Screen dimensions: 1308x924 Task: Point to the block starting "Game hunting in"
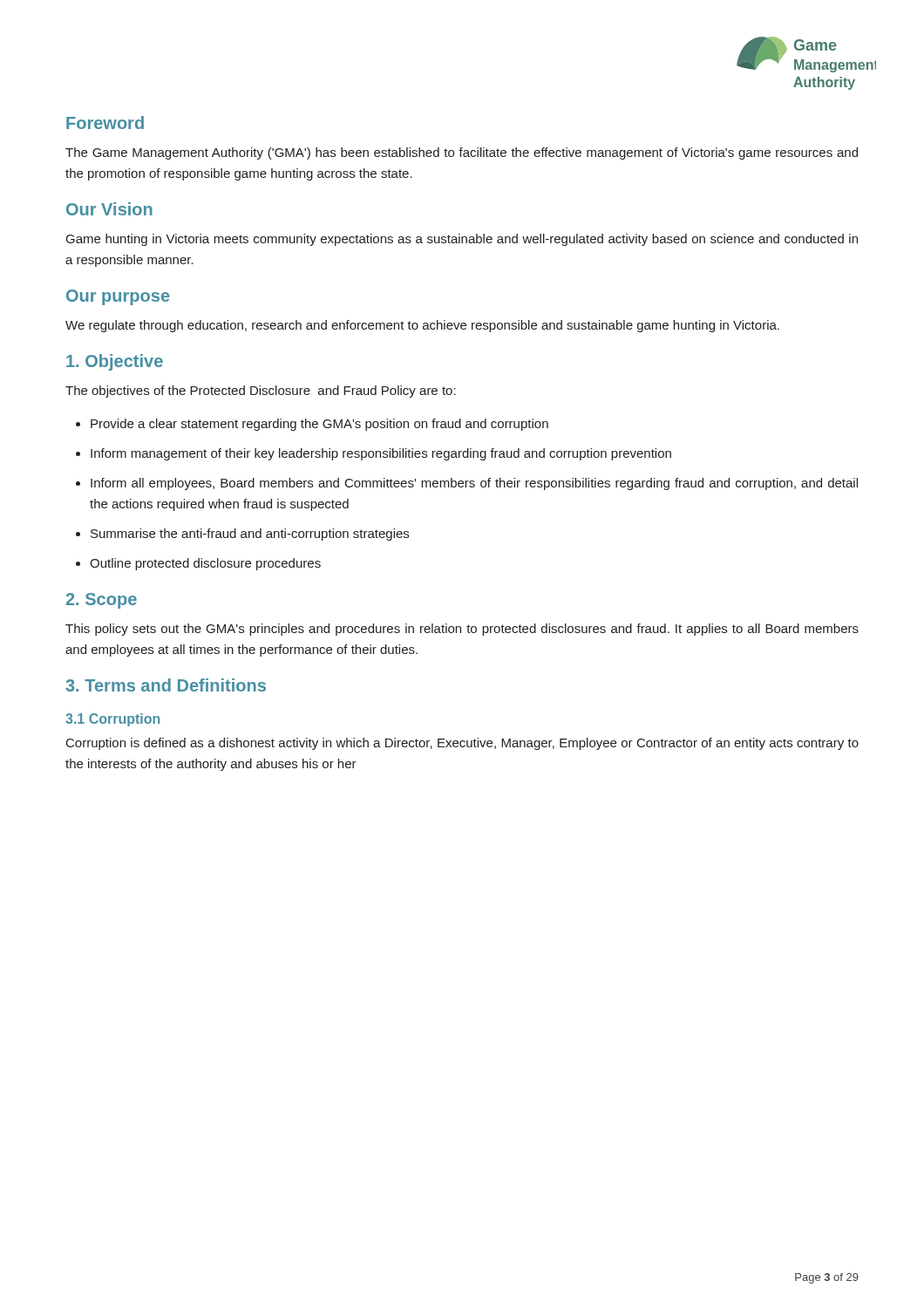[x=462, y=249]
